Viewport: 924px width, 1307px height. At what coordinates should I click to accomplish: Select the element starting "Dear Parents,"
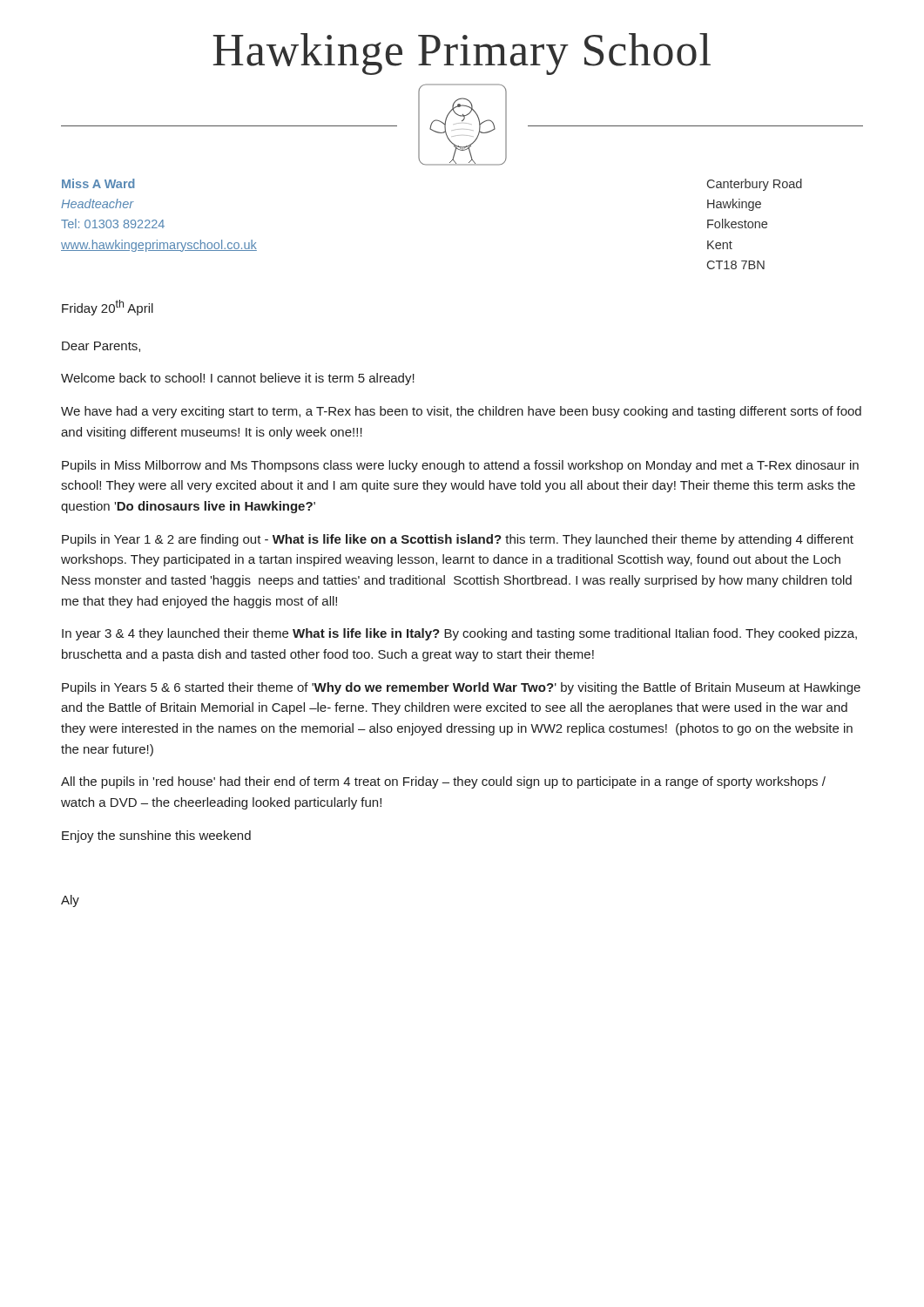coord(101,346)
